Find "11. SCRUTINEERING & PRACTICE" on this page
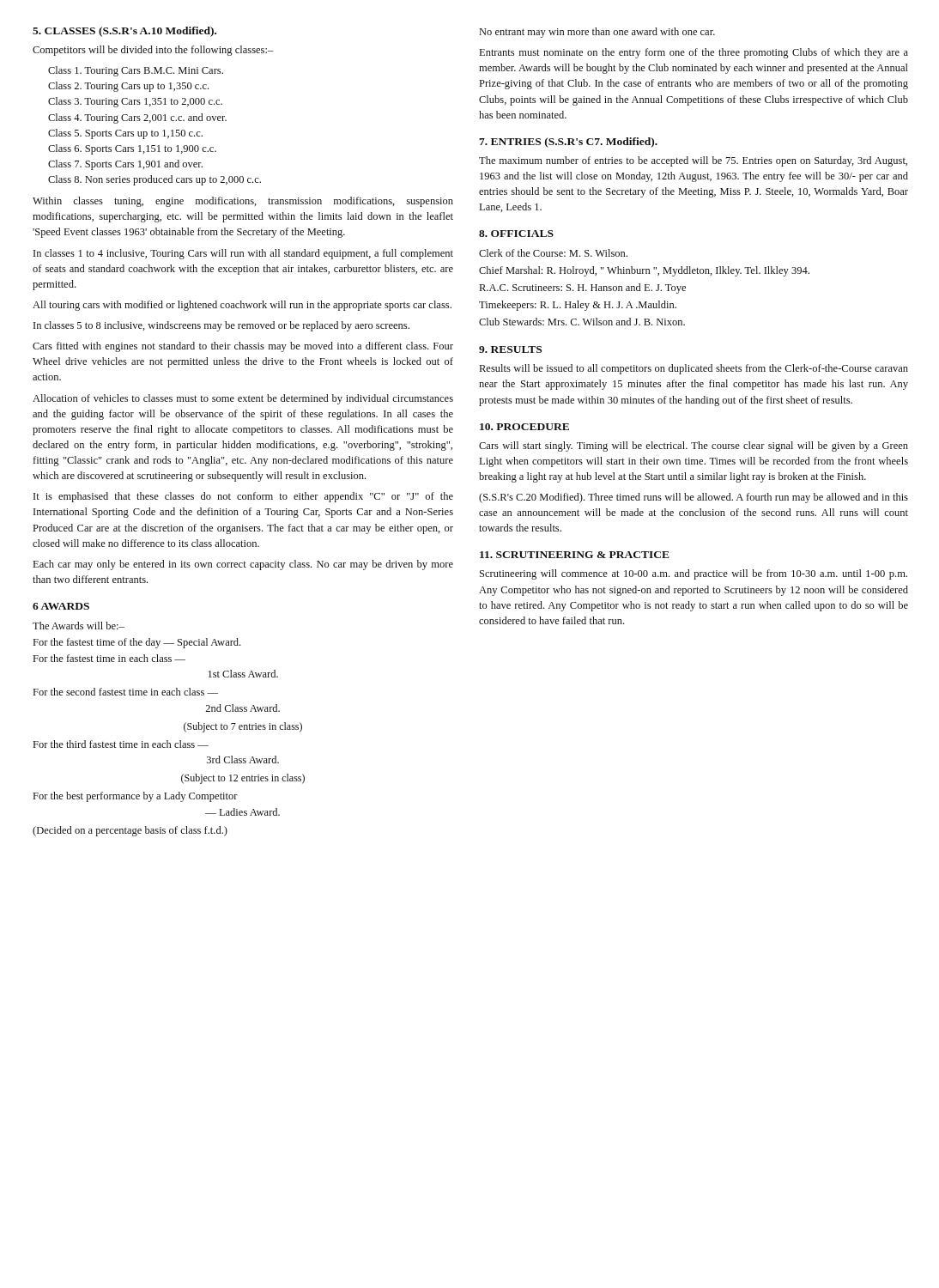 (x=574, y=555)
